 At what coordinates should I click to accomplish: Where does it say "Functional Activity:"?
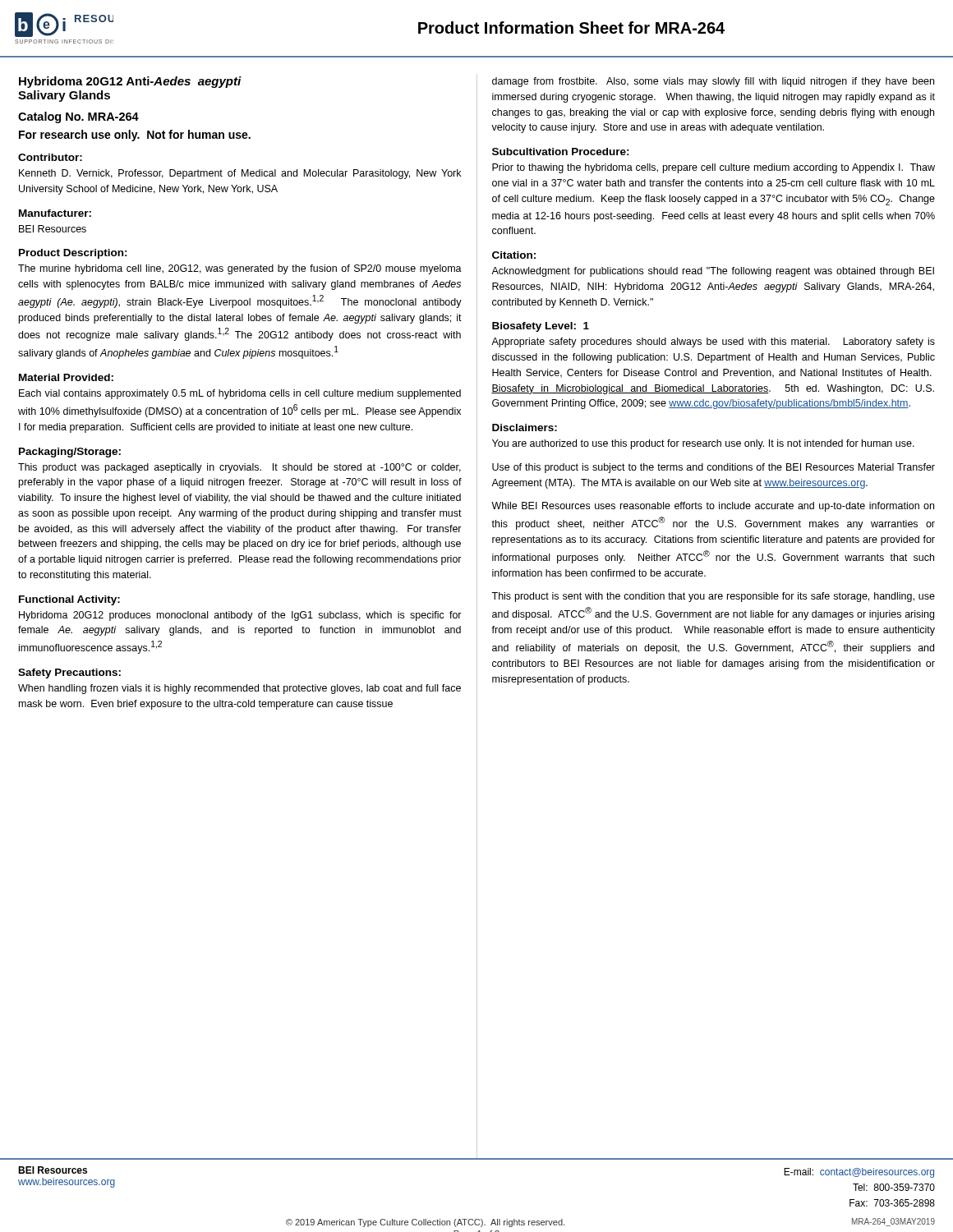(x=69, y=599)
